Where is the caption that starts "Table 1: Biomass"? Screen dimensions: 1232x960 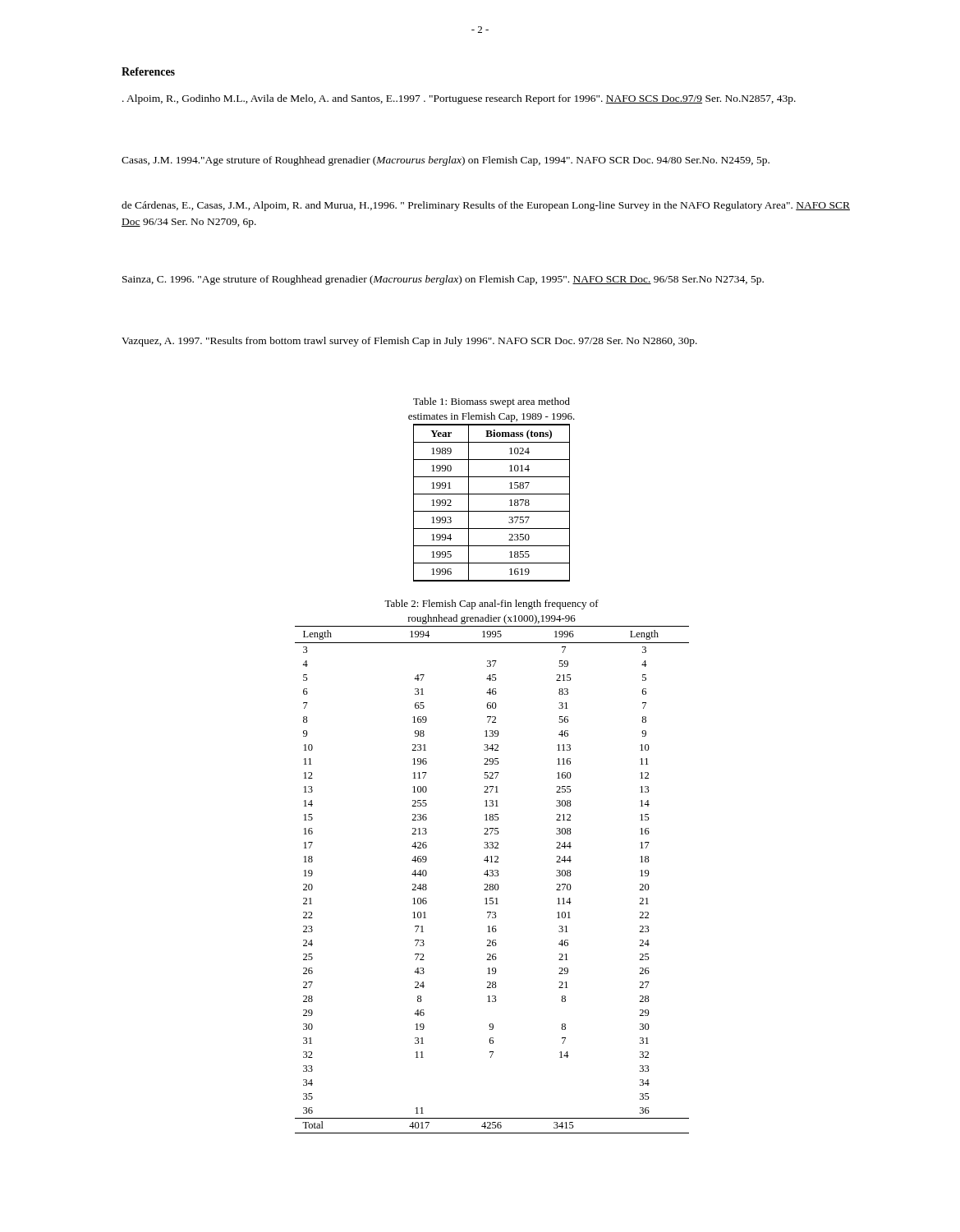click(x=492, y=409)
